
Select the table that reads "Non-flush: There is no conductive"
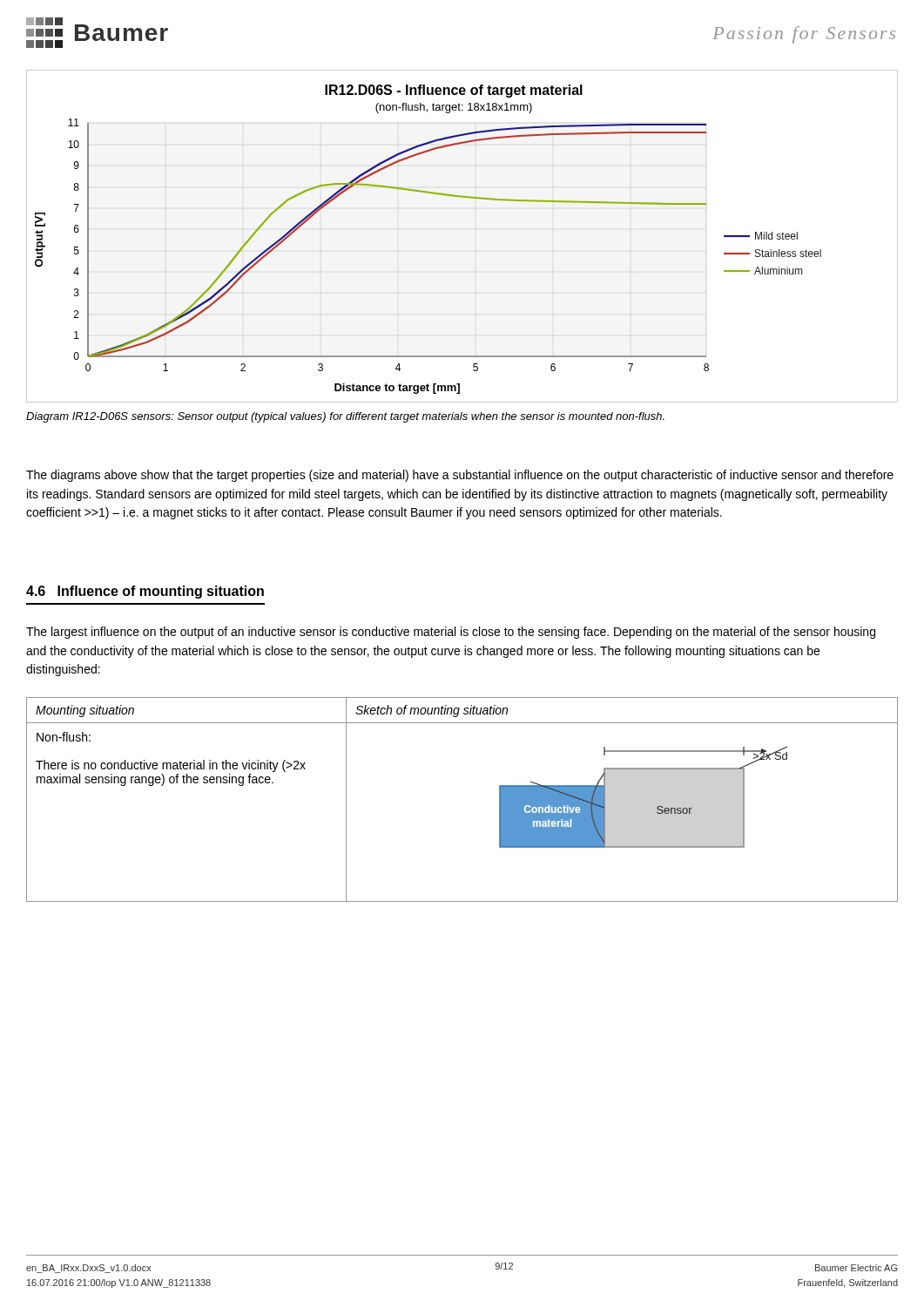[462, 799]
